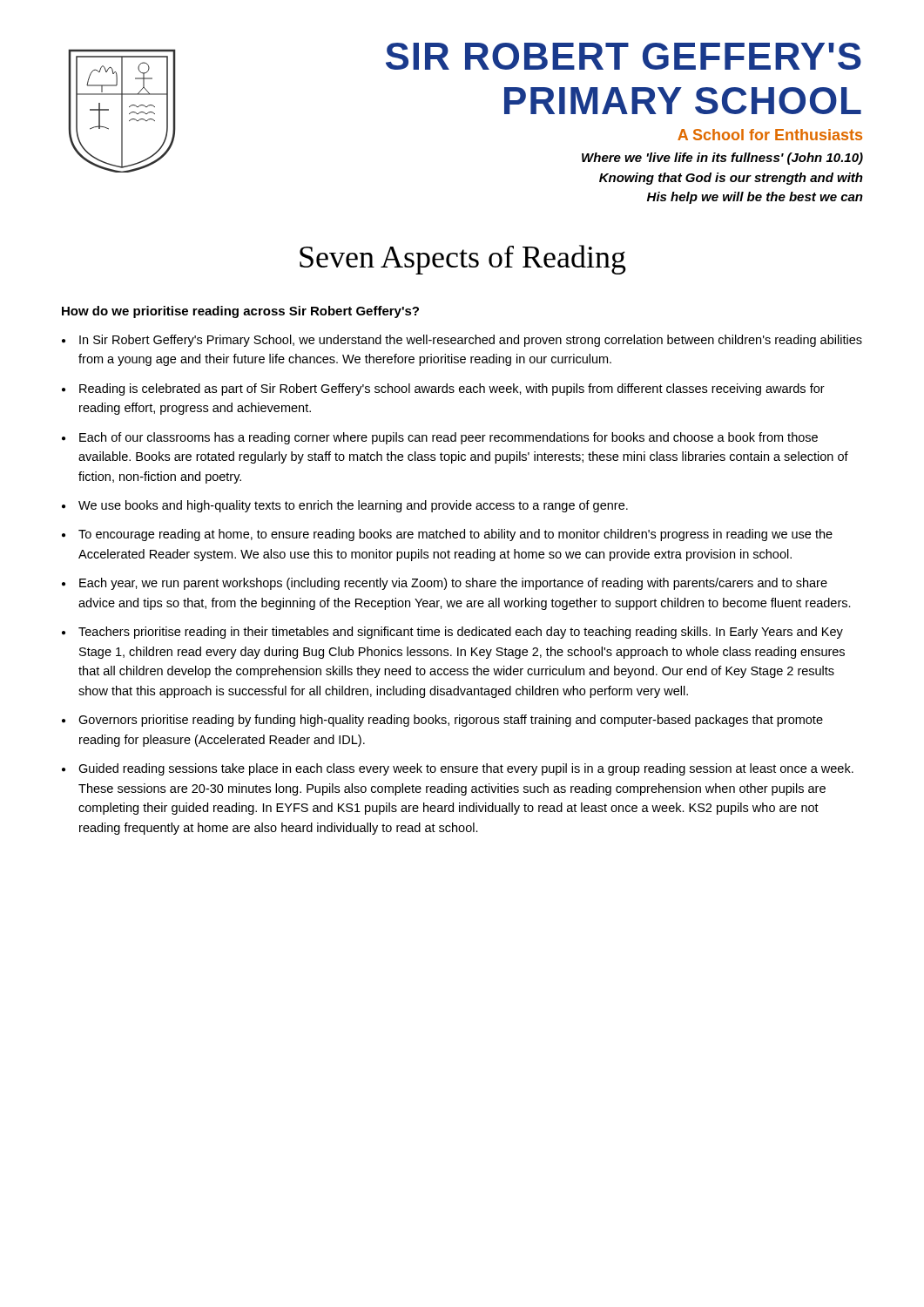The width and height of the screenshot is (924, 1307).
Task: Find the section header containing "How do we"
Action: click(x=240, y=310)
